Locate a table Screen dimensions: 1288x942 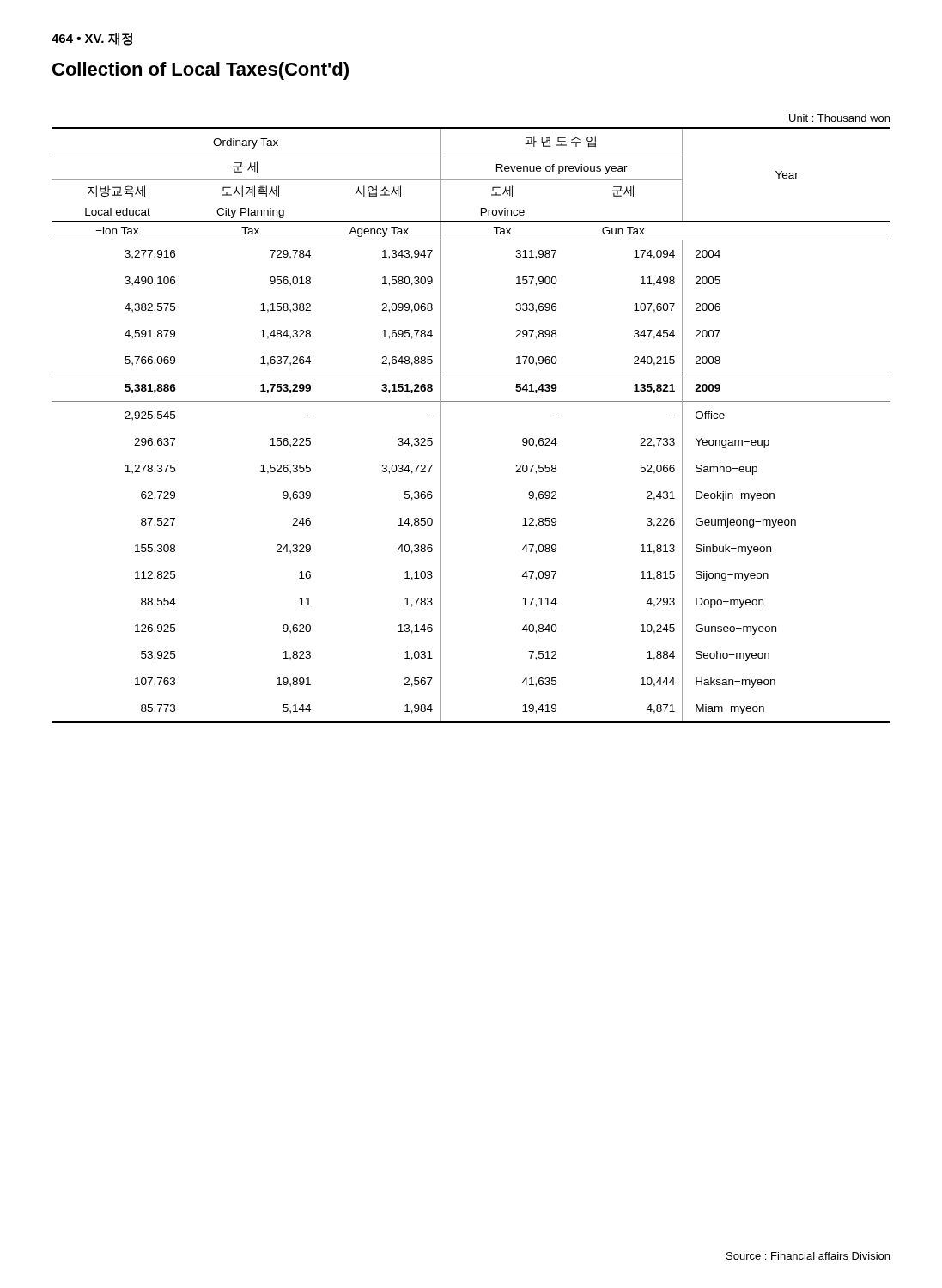pyautogui.click(x=471, y=425)
